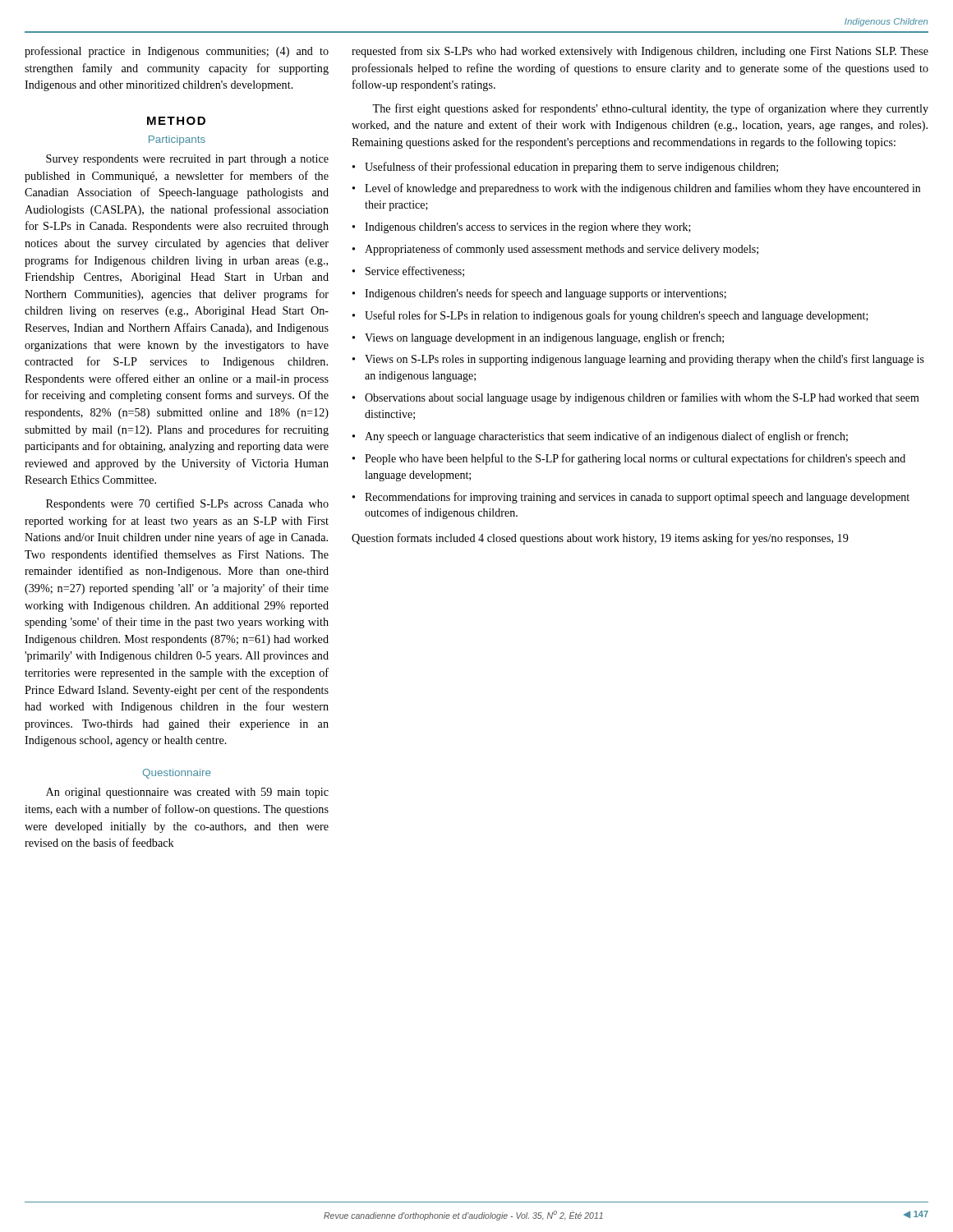The image size is (953, 1232).
Task: Select the list item containing "Usefulness of their"
Action: [572, 167]
